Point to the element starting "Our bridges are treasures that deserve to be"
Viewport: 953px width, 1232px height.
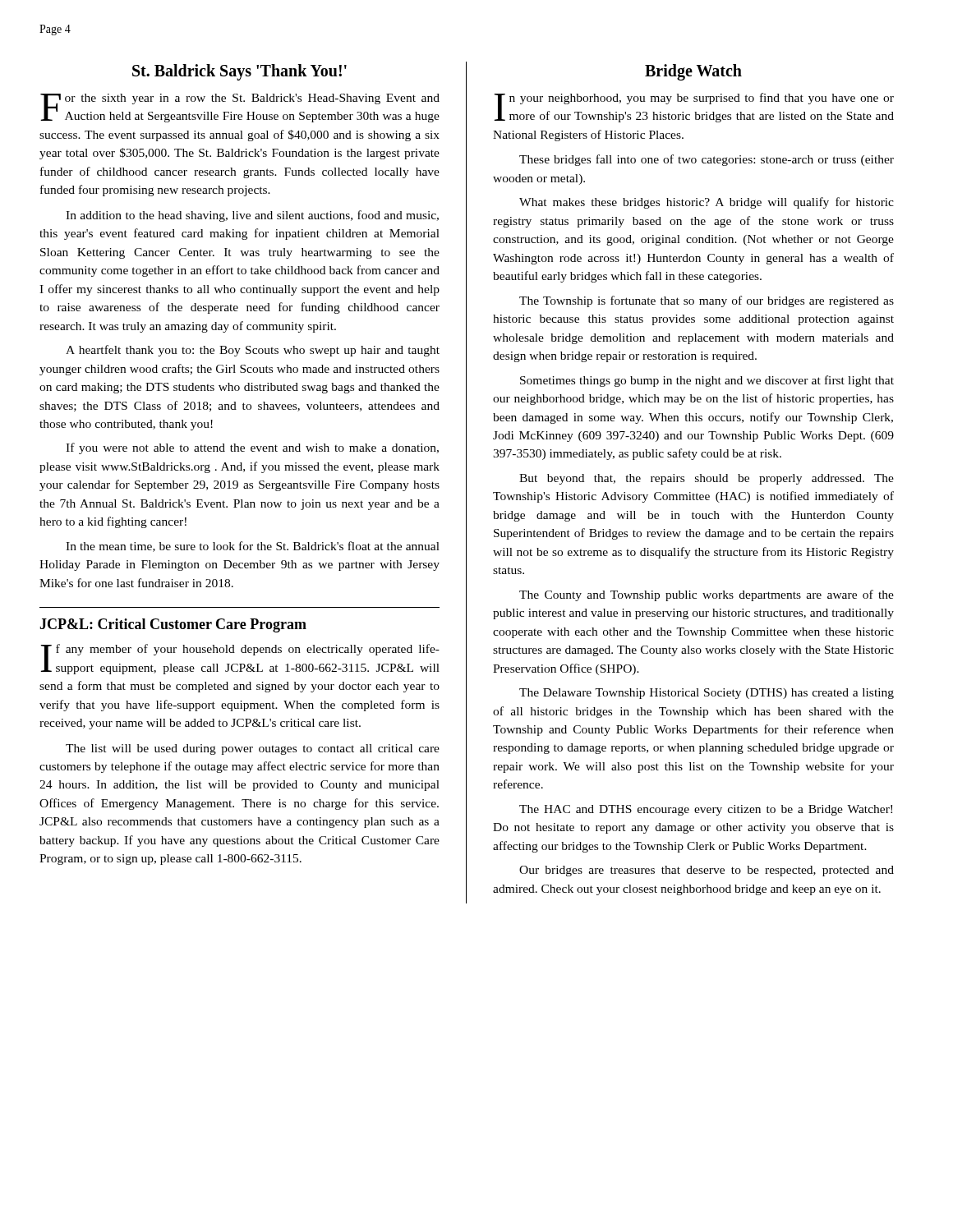(693, 879)
